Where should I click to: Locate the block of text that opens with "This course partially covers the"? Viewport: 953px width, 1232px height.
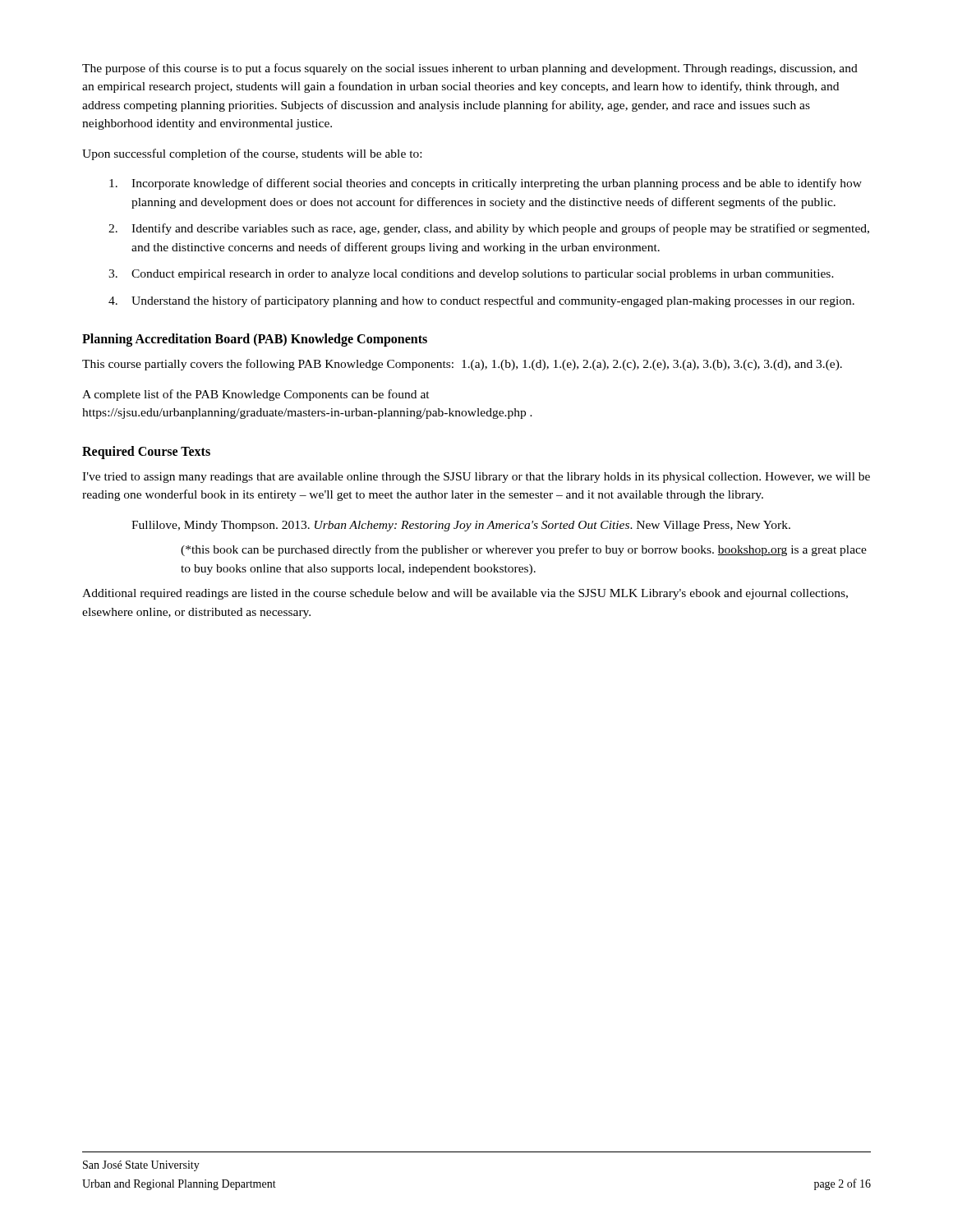click(462, 364)
